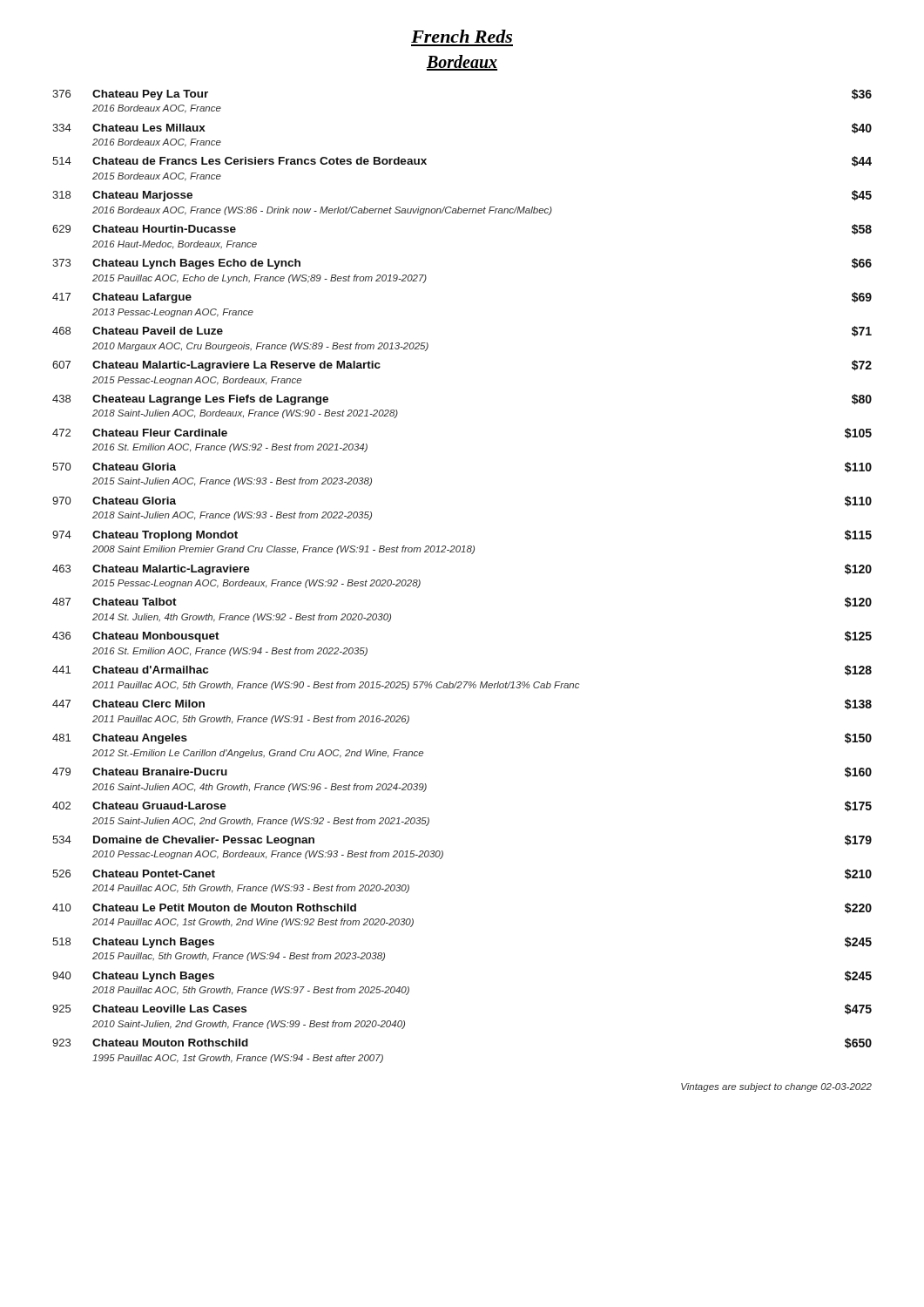
Task: Navigate to the block starting "472 Chateau Fleur Cardinale"
Action: coord(162,434)
